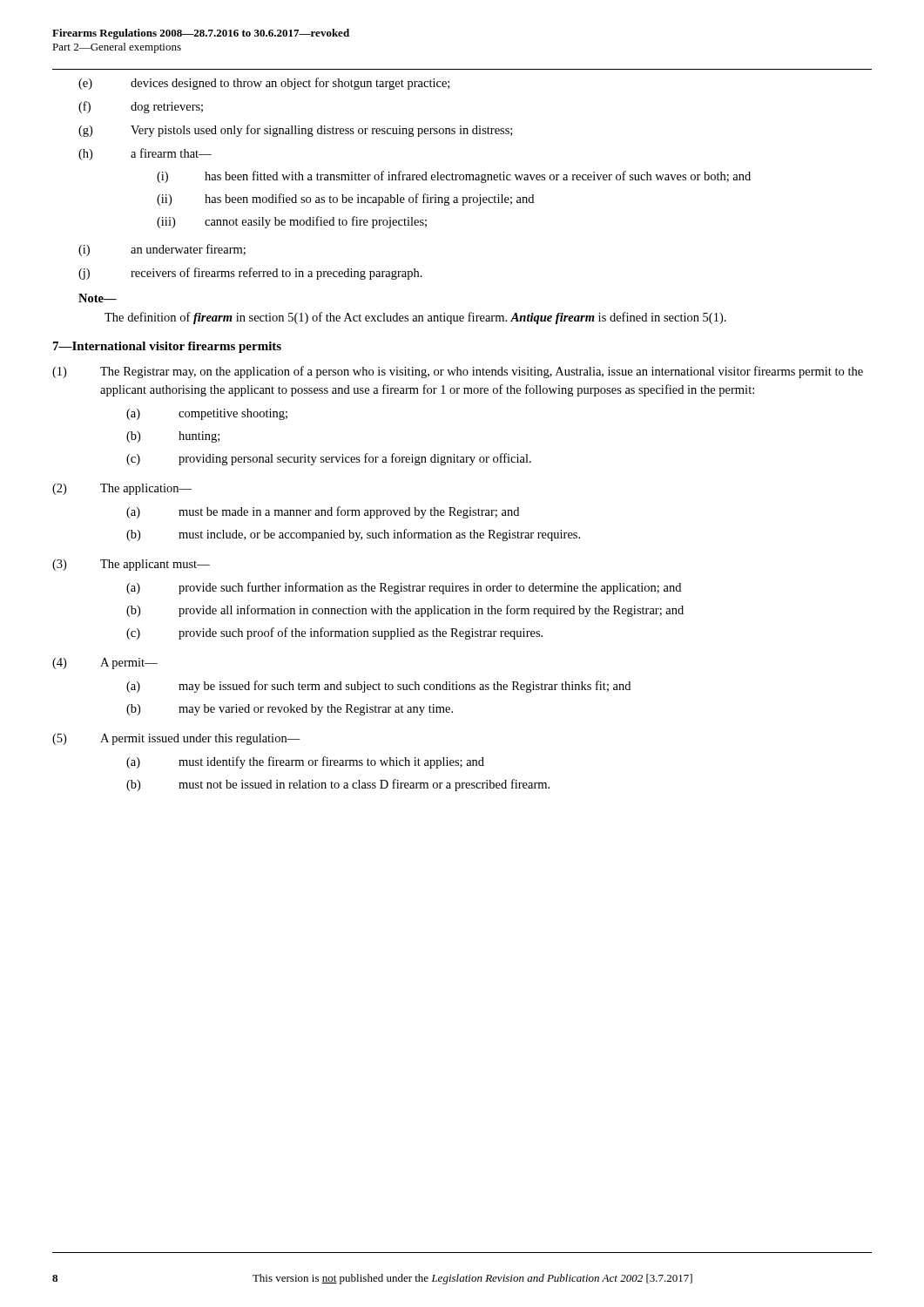Point to the element starting "(b) hunting;"
Screen dimensions: 1307x924
pos(199,437)
